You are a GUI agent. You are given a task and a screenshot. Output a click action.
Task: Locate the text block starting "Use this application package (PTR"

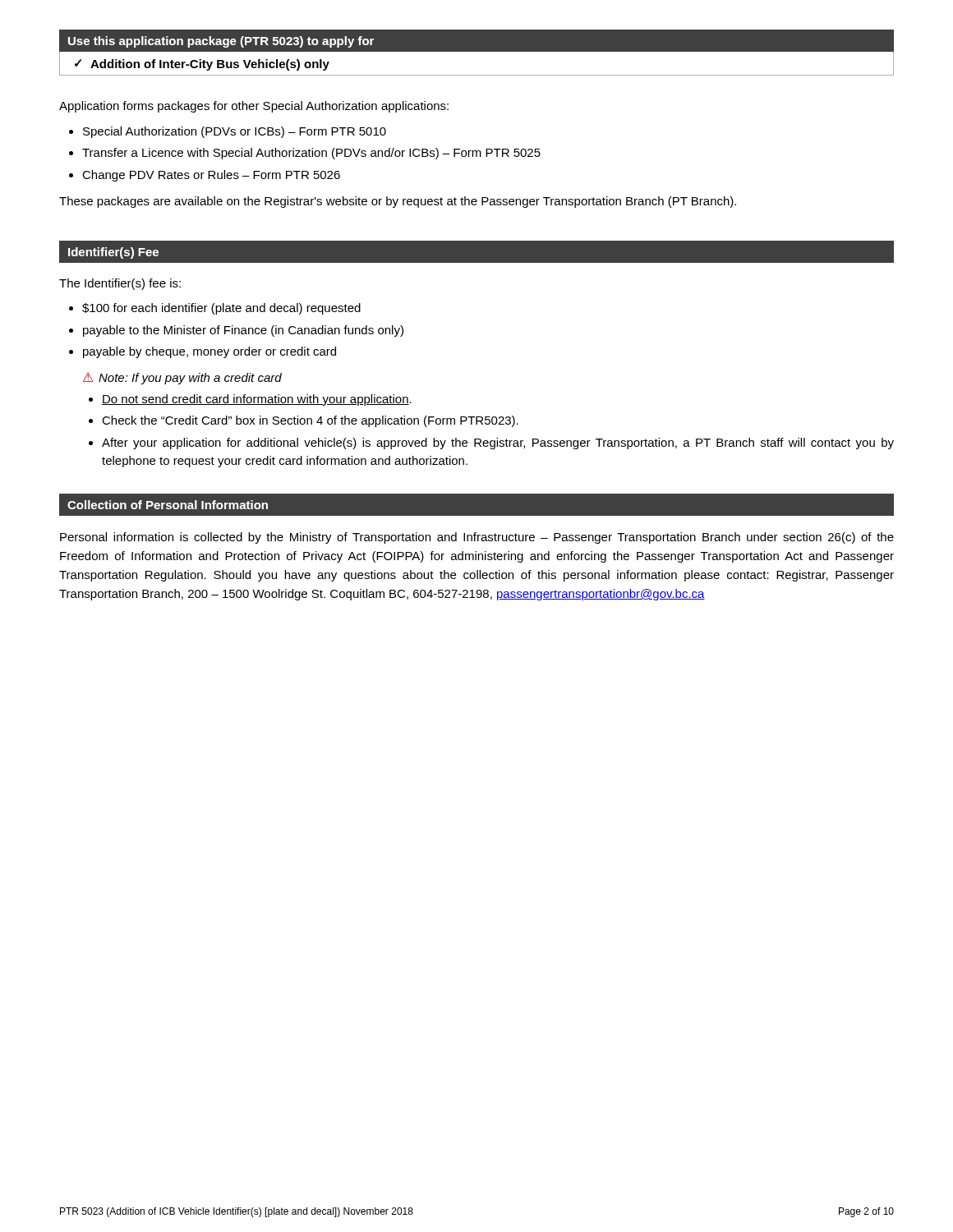[221, 41]
